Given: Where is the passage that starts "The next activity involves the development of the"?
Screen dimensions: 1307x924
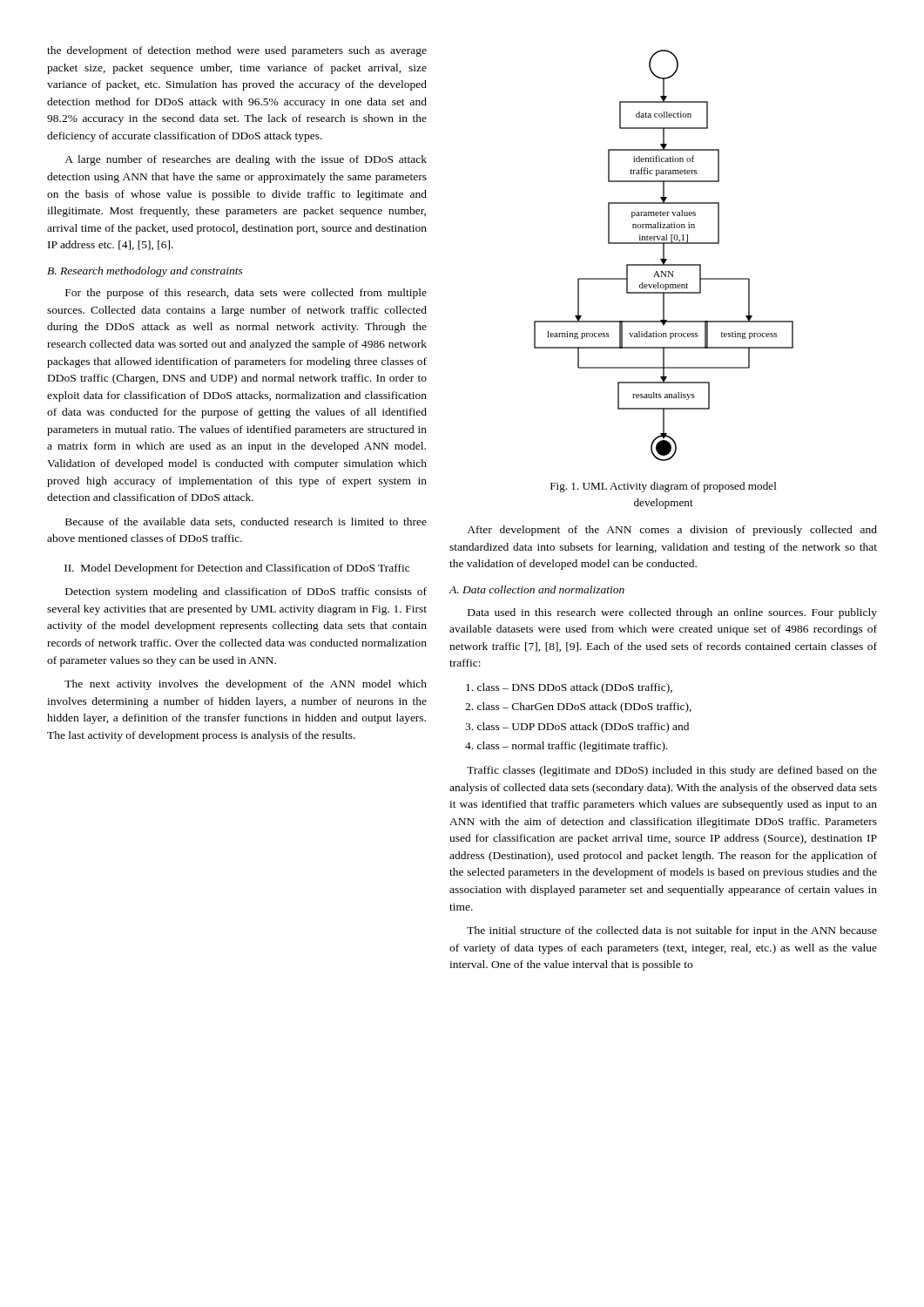Looking at the screenshot, I should pos(237,710).
